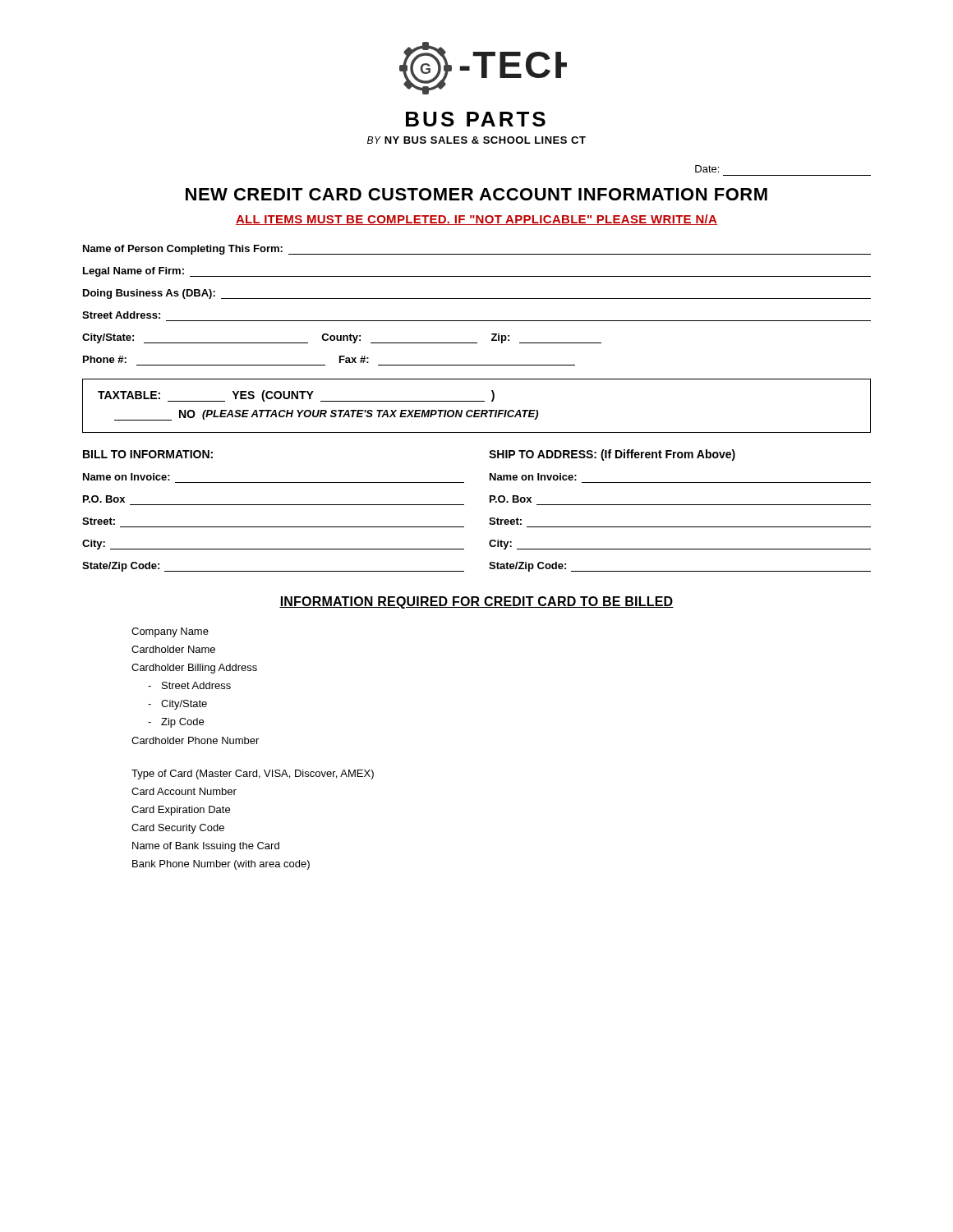Locate the text "Card Expiration Date"

tap(181, 809)
